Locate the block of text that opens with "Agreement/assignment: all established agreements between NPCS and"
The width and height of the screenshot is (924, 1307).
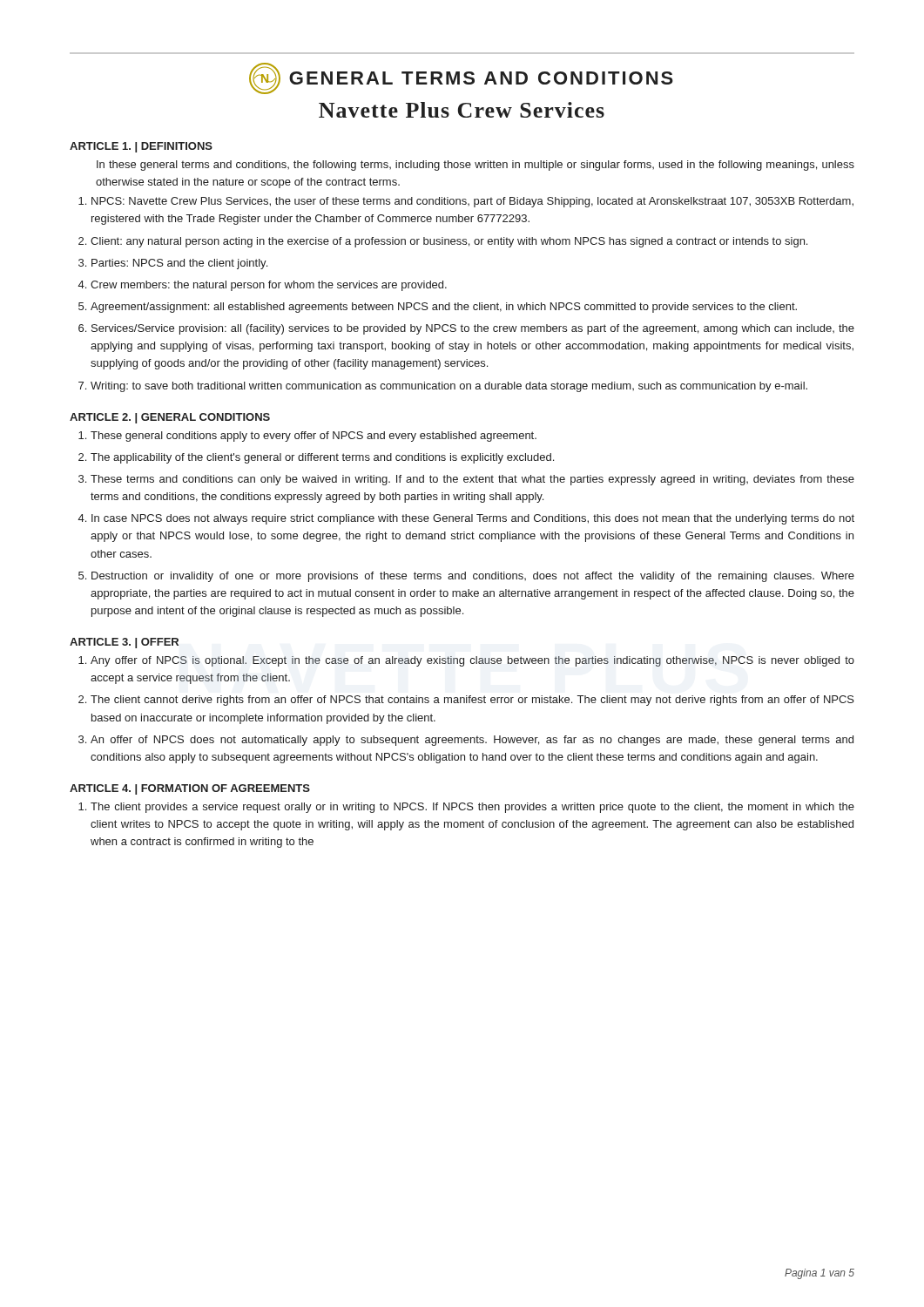click(x=444, y=306)
